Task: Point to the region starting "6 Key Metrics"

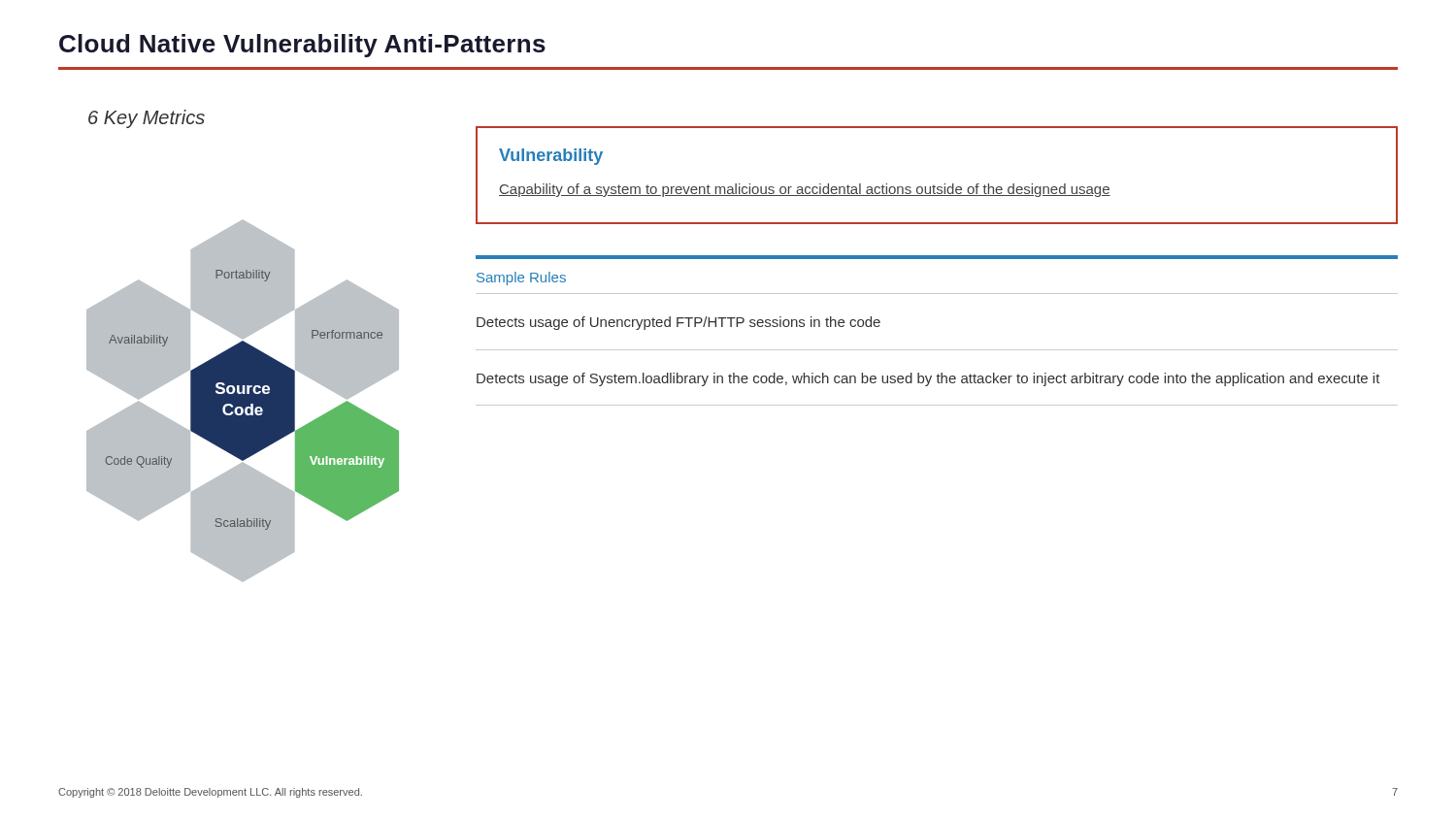Action: tap(146, 117)
